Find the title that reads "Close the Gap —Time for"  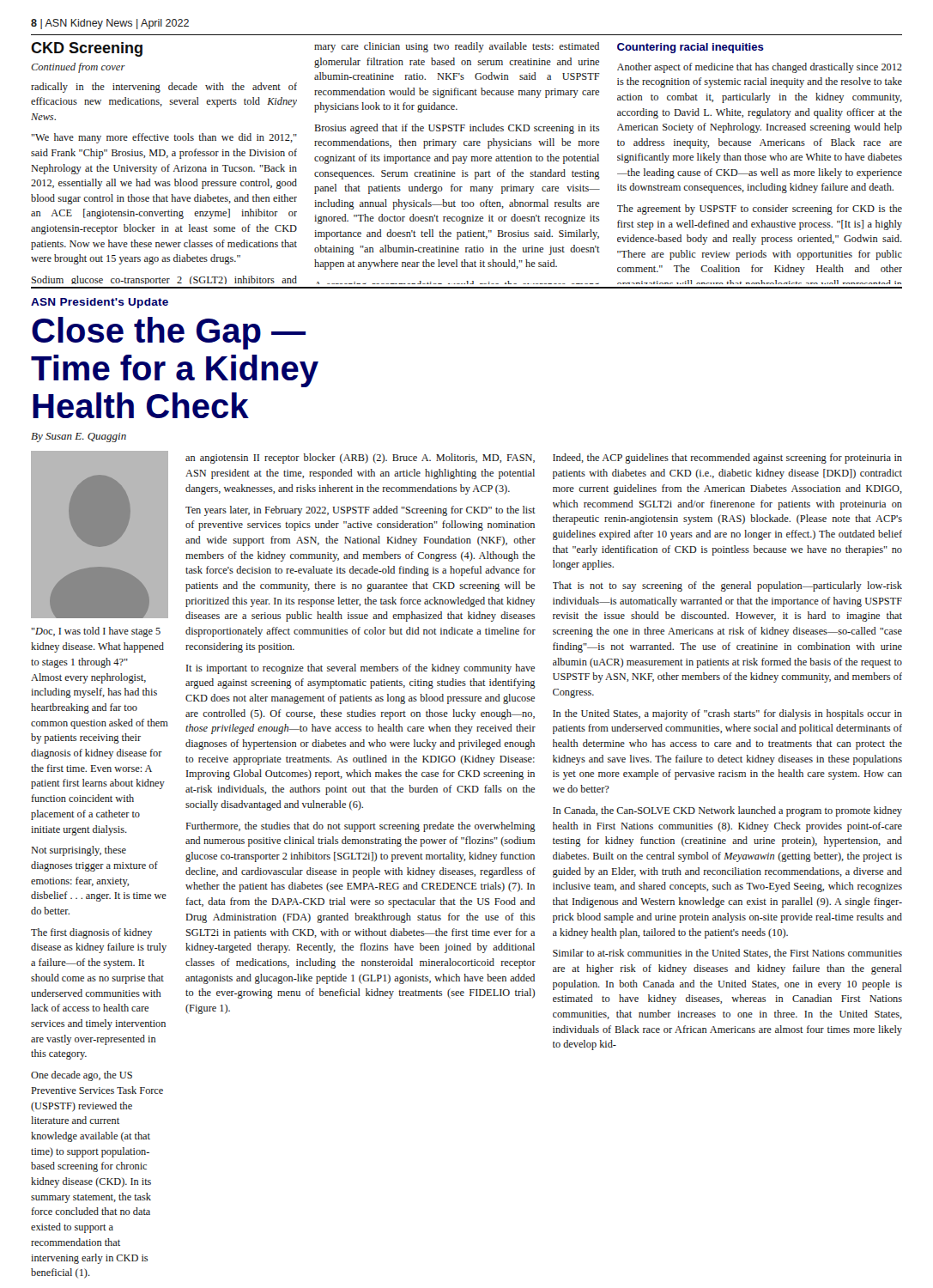tap(175, 368)
